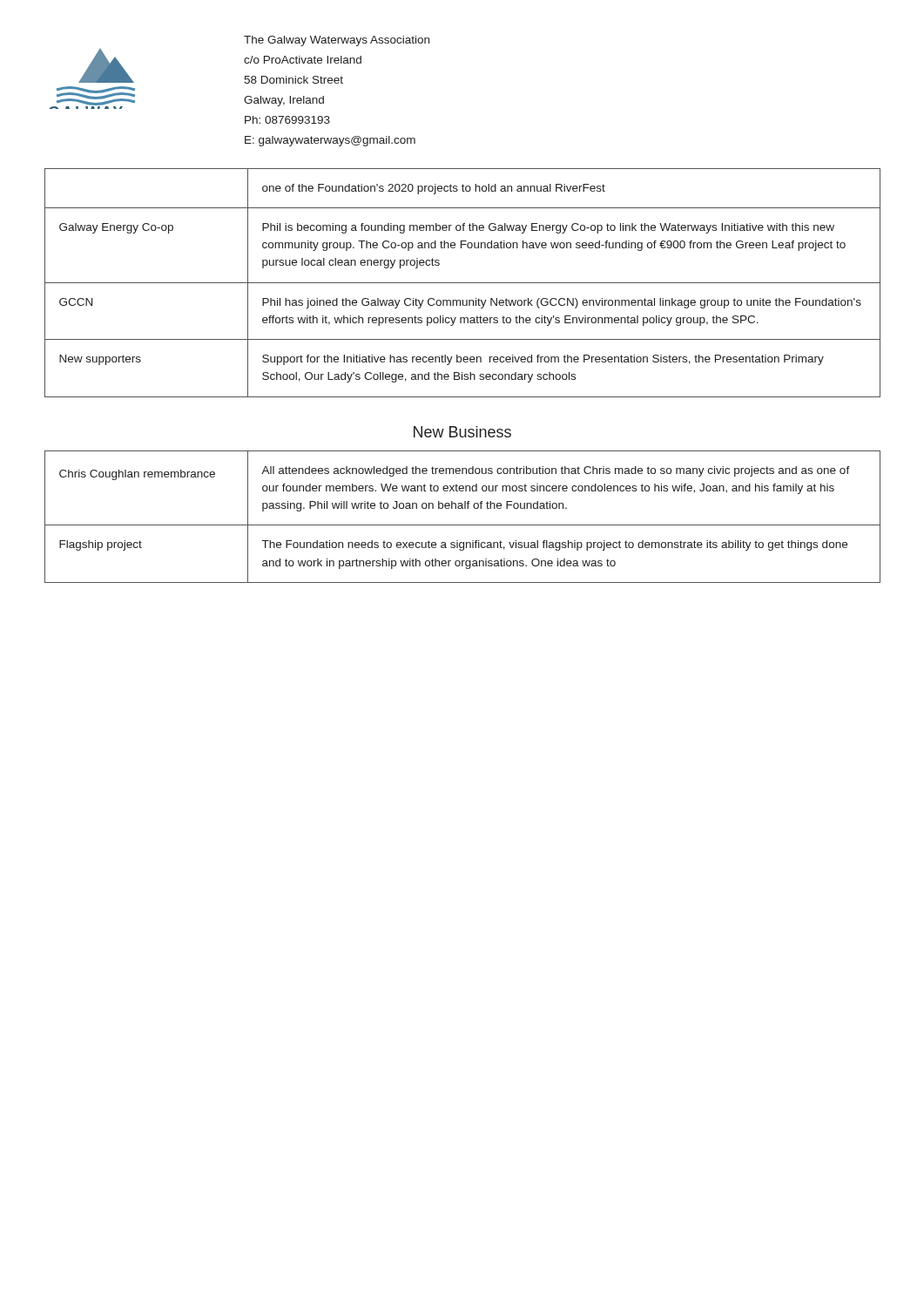Screen dimensions: 1307x924
Task: Select the table that reads "Phil has joined the Galway"
Action: click(x=462, y=282)
